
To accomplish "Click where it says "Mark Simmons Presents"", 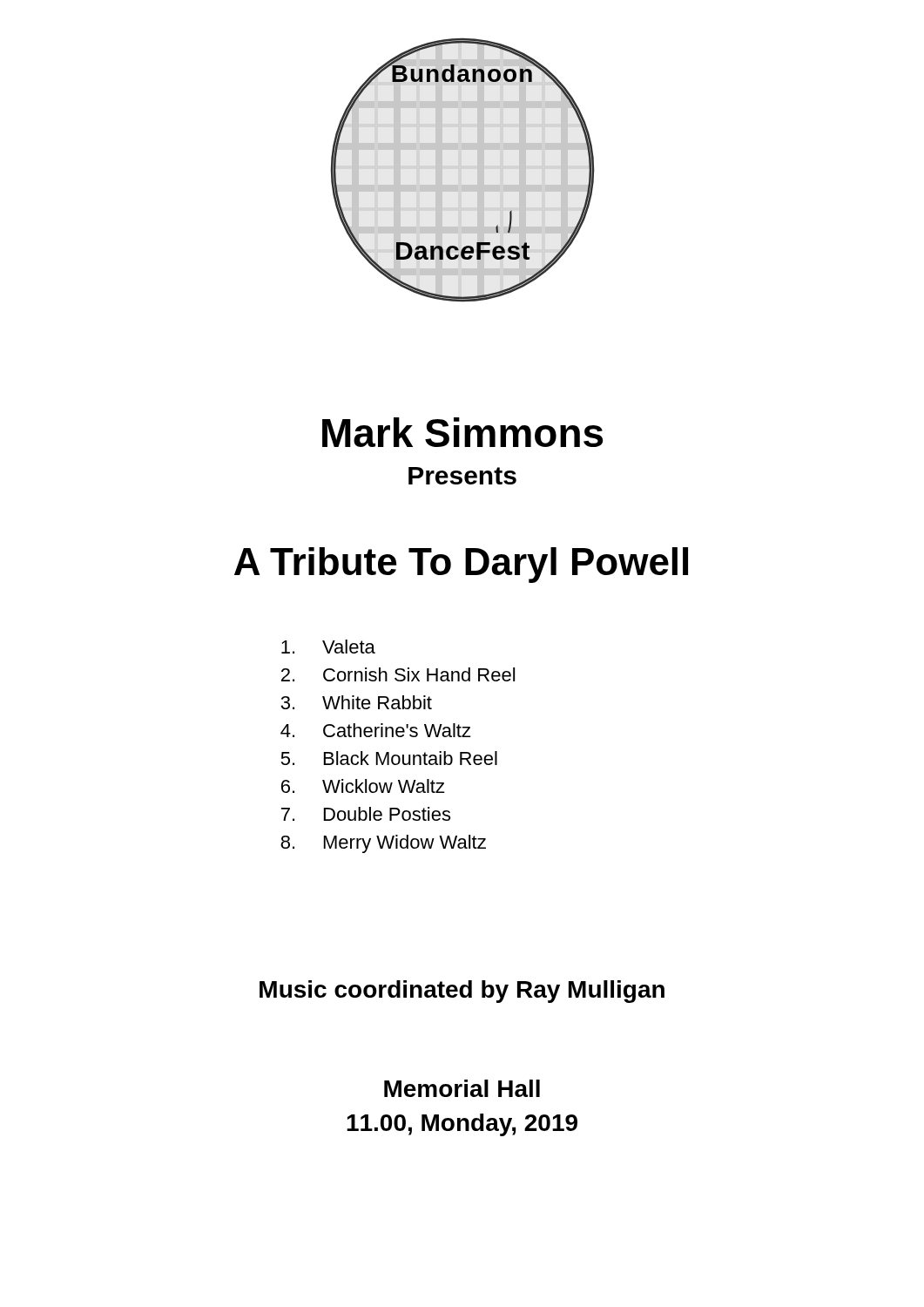I will (462, 450).
